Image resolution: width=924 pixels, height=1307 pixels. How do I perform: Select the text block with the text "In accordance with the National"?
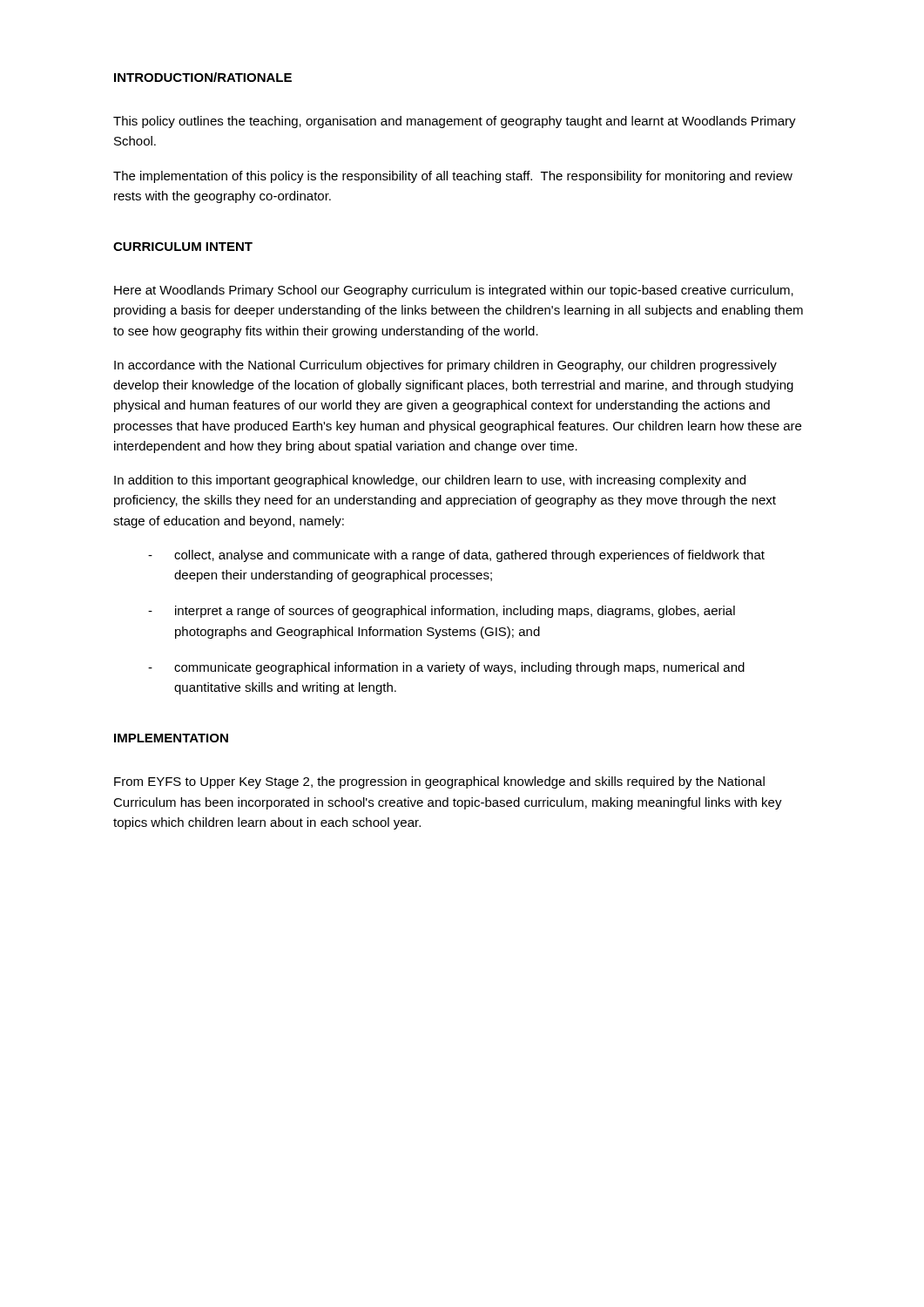pyautogui.click(x=458, y=405)
